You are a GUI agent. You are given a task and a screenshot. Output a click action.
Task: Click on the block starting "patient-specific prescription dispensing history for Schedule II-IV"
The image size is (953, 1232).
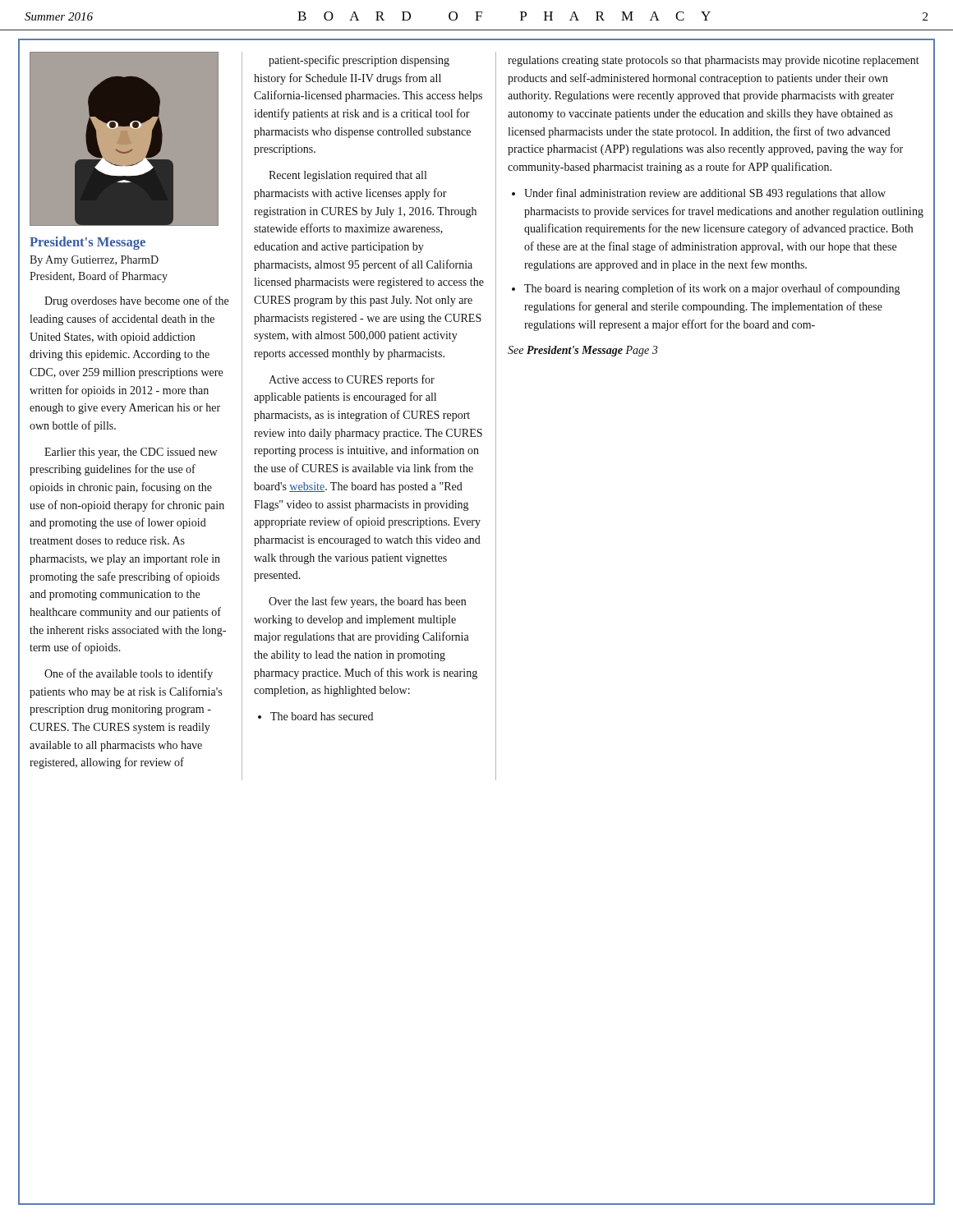[369, 105]
